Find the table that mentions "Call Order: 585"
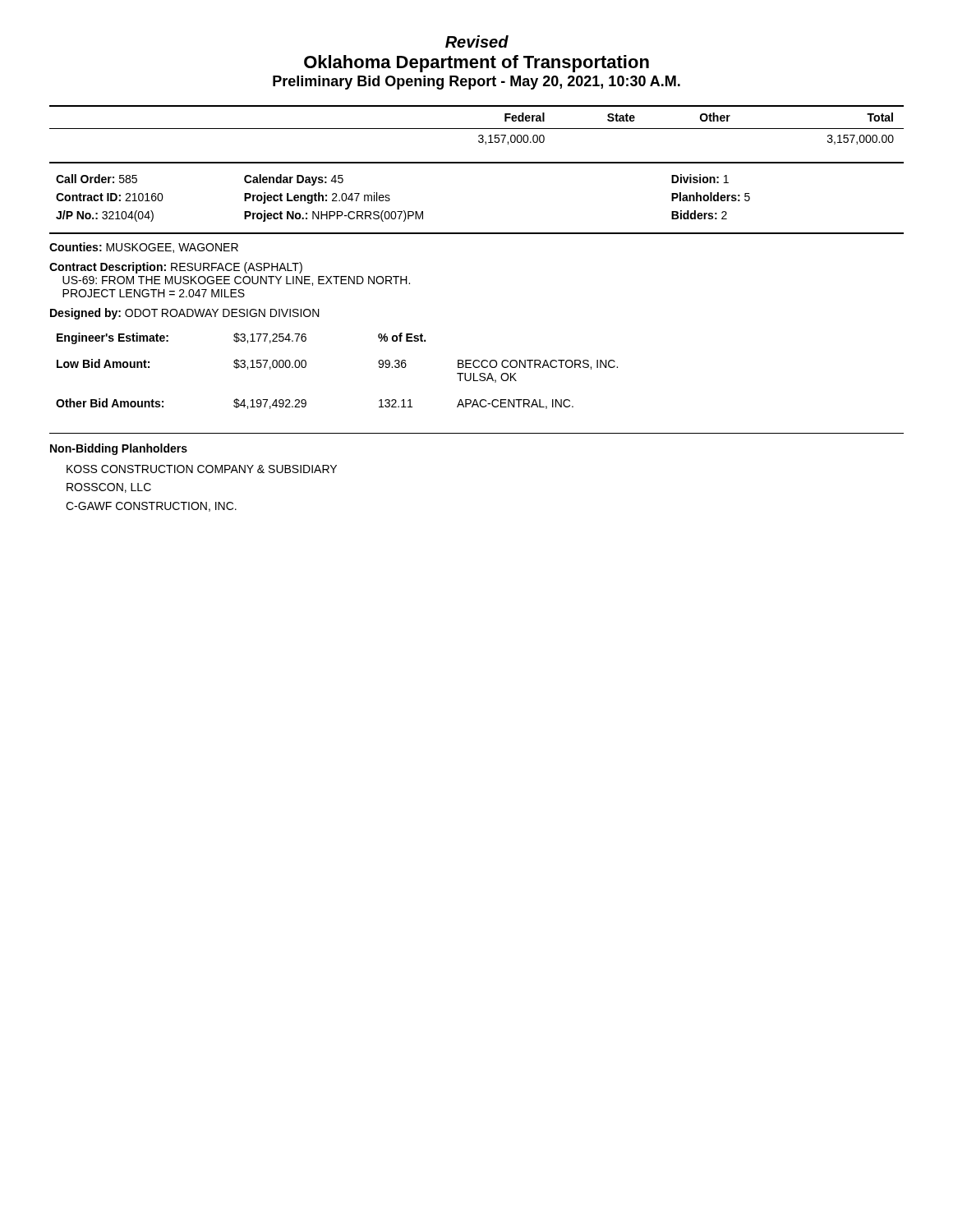This screenshot has width=953, height=1232. [476, 197]
